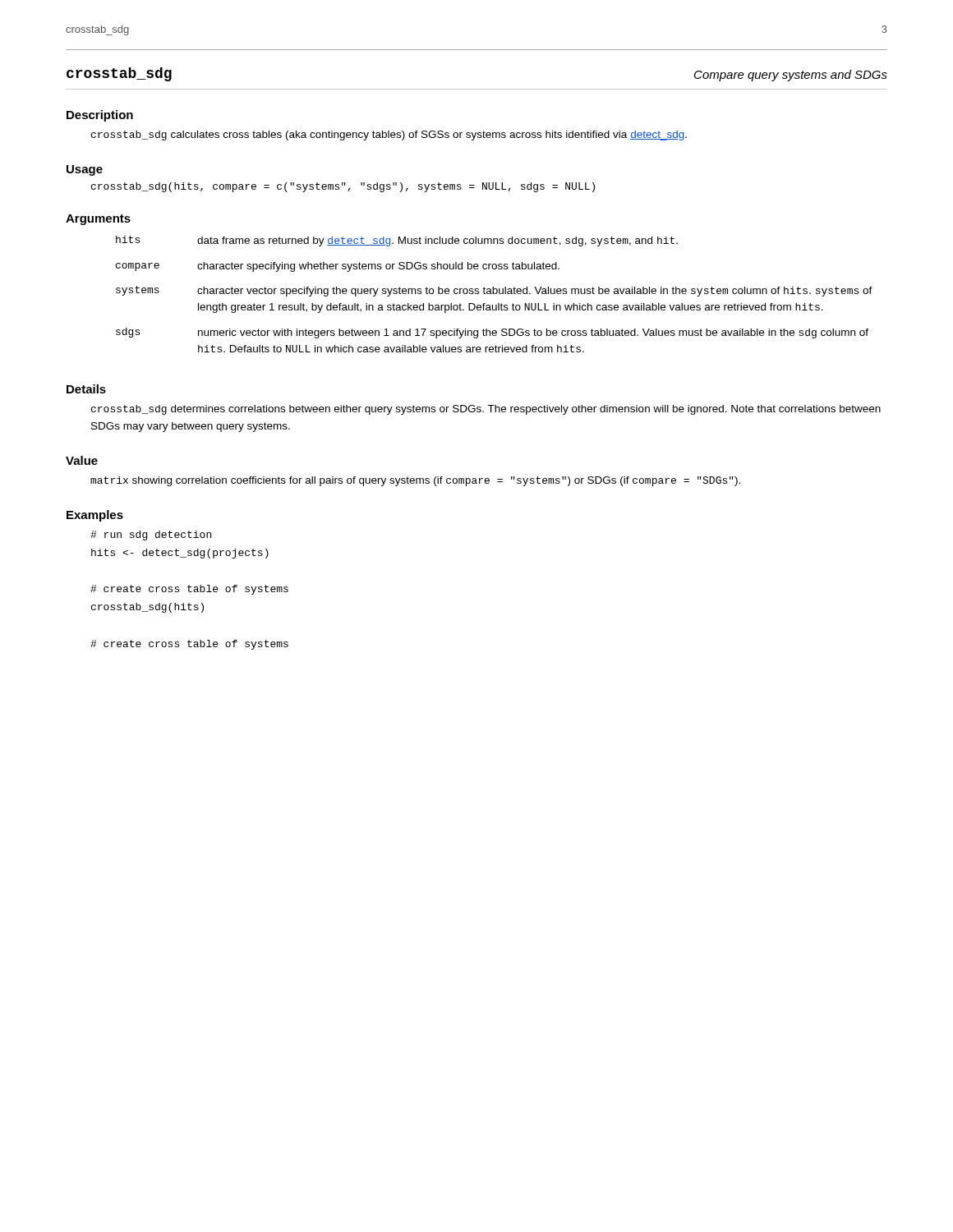Image resolution: width=953 pixels, height=1232 pixels.
Task: Click on the passage starting "crosstab_sdg Compare query systems and SDGs"
Action: (x=123, y=74)
